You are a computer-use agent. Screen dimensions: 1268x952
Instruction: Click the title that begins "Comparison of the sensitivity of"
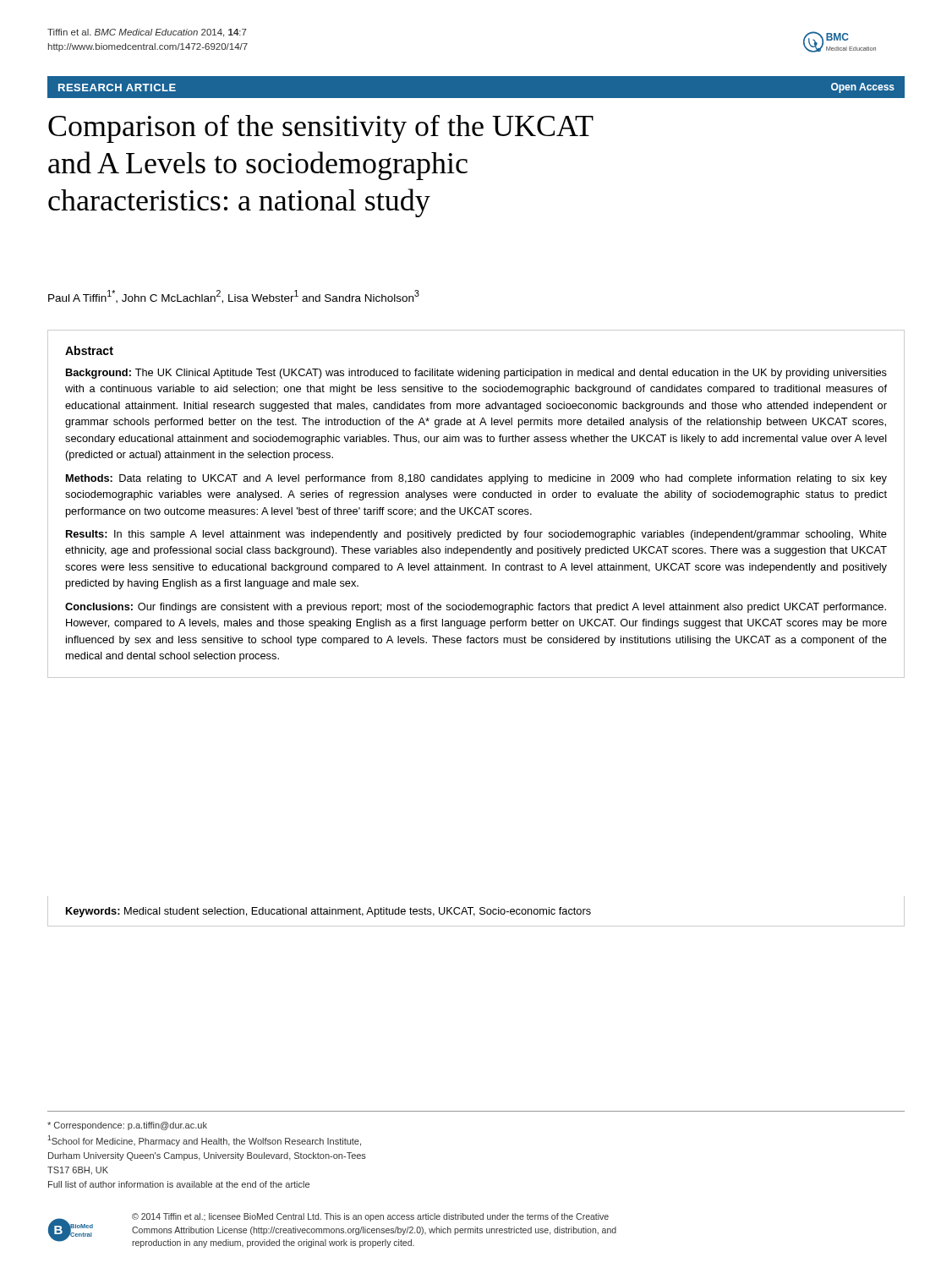[x=320, y=163]
